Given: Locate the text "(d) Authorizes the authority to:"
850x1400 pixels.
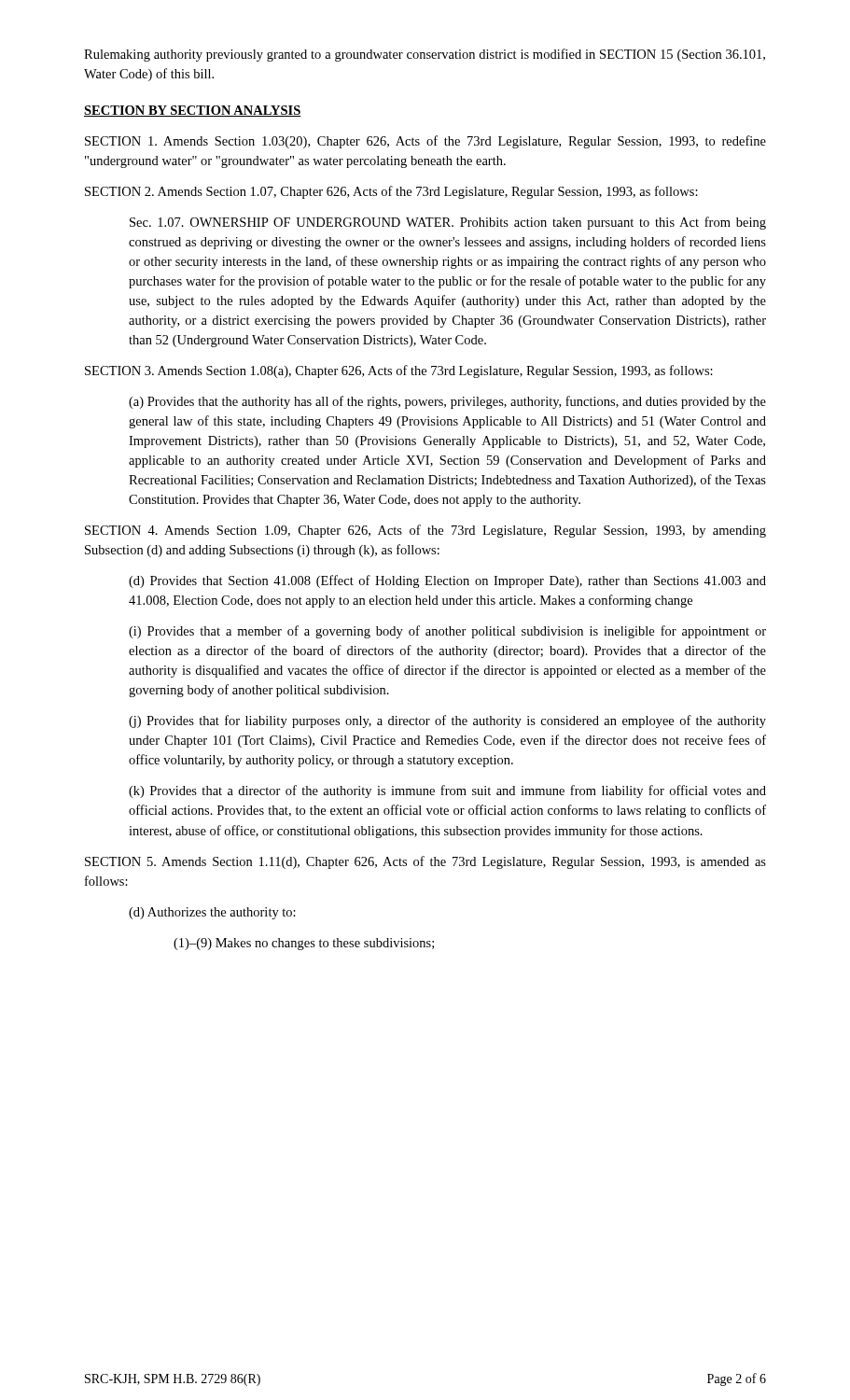Looking at the screenshot, I should tap(213, 911).
